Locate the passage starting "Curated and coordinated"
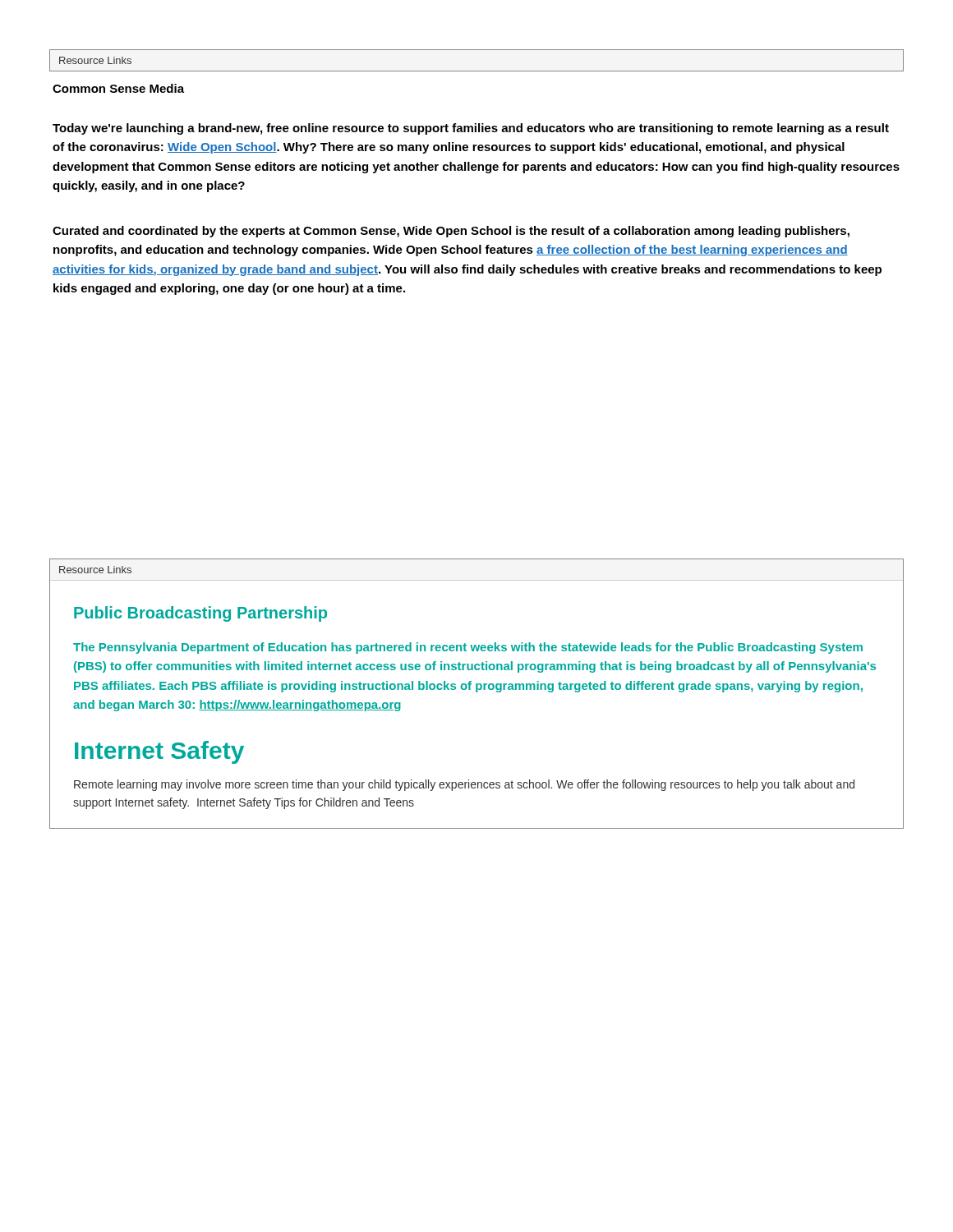The image size is (953, 1232). (467, 259)
